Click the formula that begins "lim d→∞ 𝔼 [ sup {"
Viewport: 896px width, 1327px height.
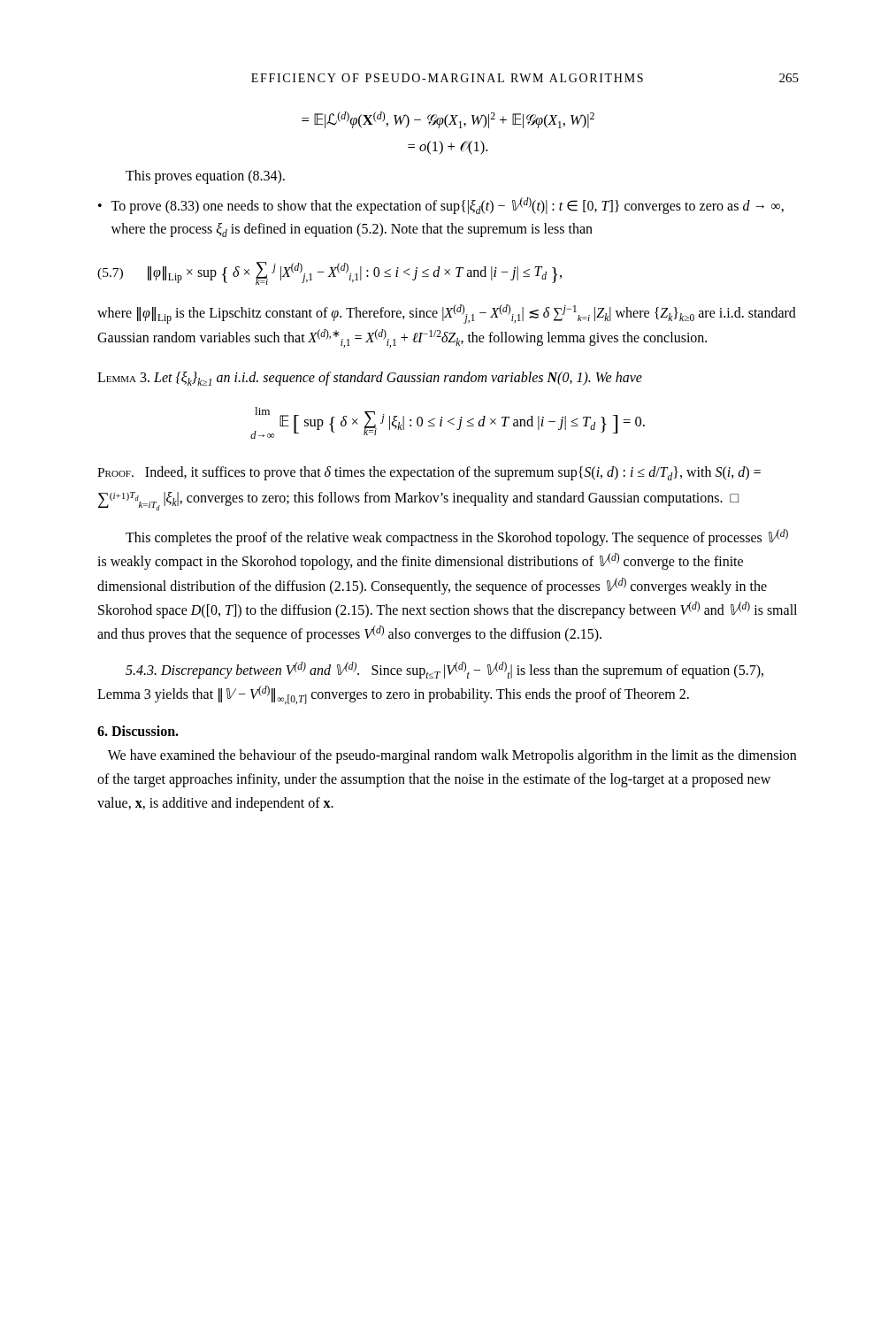pos(448,423)
